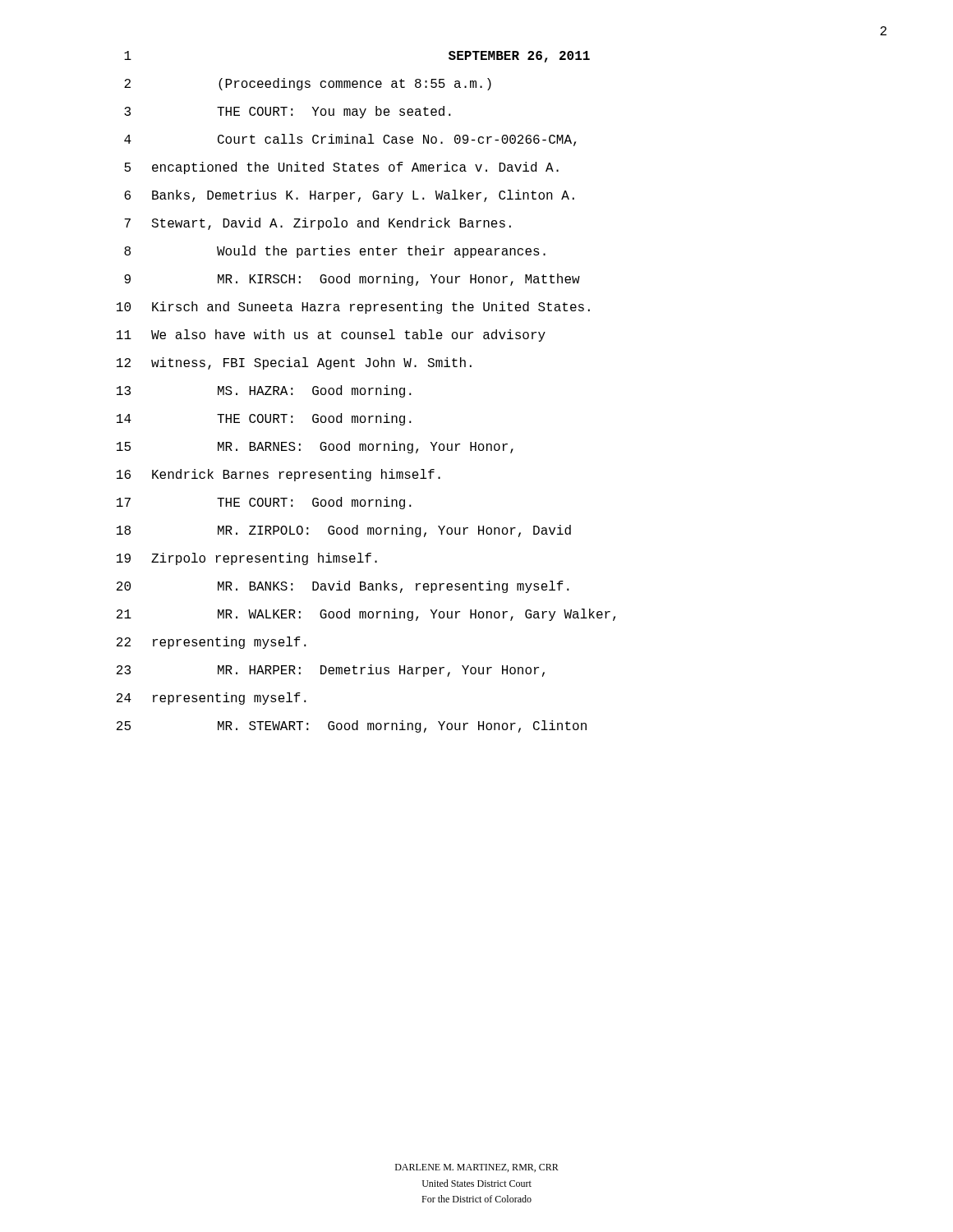953x1232 pixels.
Task: Click on the list item that says "5 encaptioned the United States"
Action: 485,168
